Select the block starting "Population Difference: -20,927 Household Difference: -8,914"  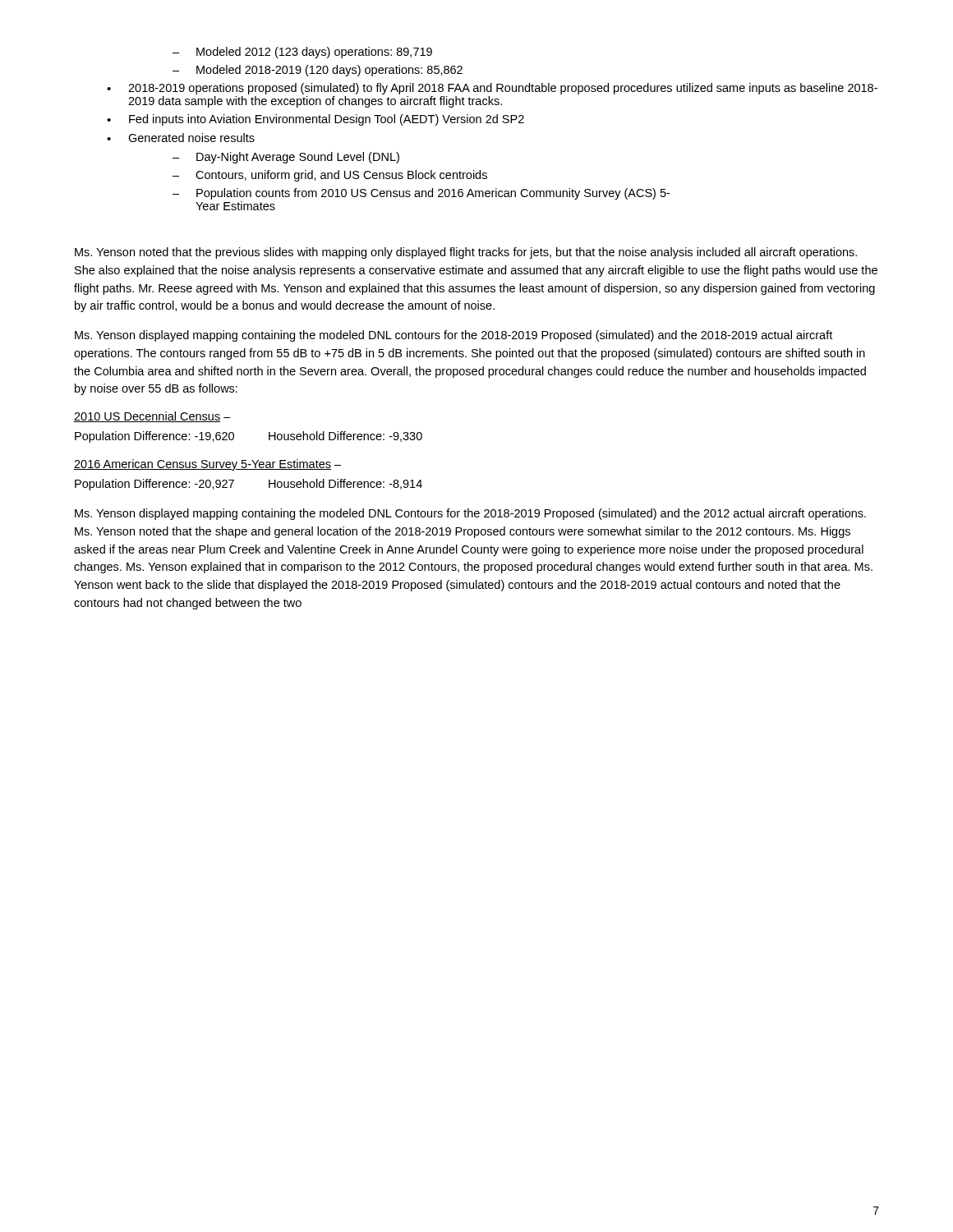[x=150, y=484]
